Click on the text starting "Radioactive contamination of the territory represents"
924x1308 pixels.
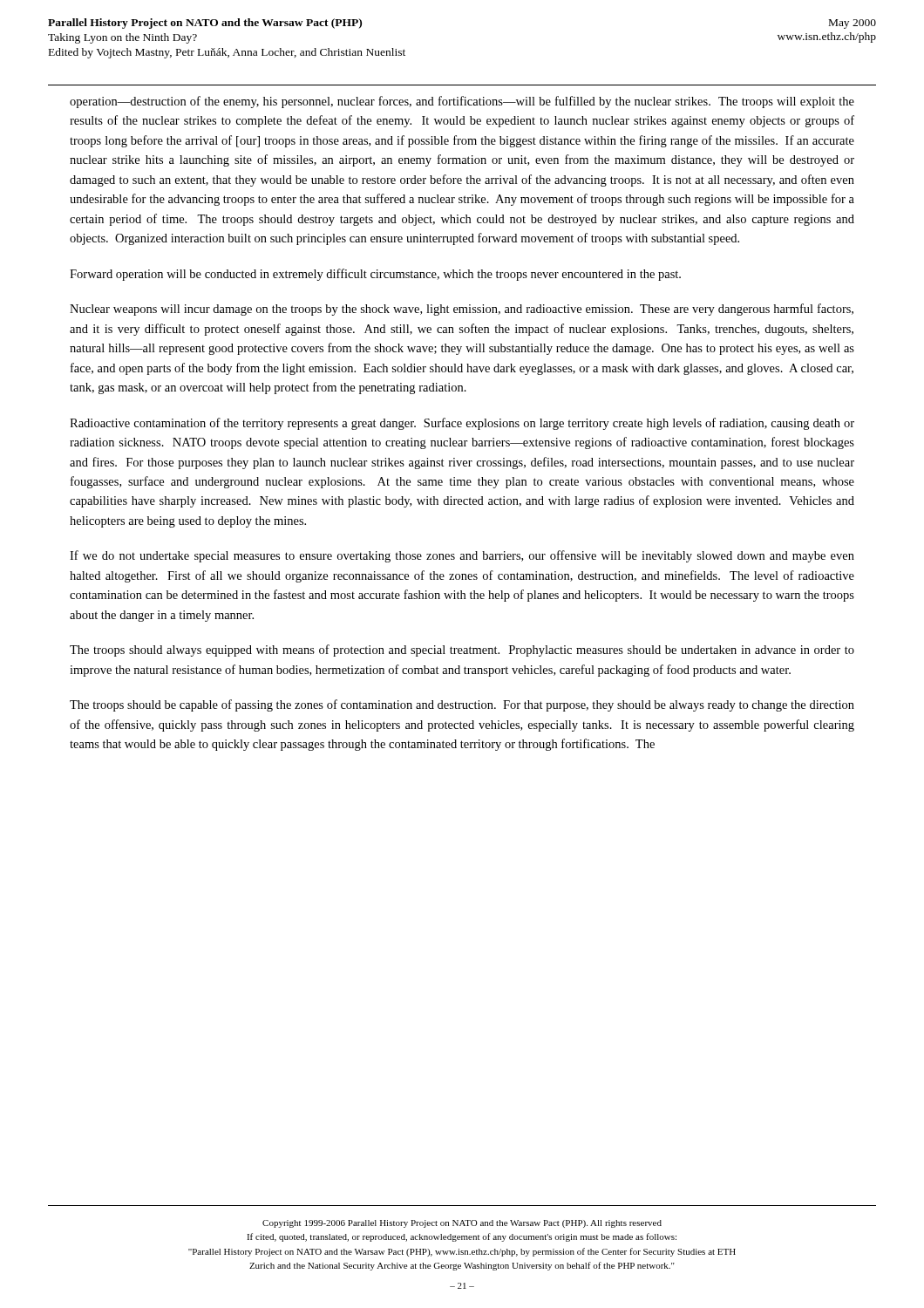coord(462,472)
